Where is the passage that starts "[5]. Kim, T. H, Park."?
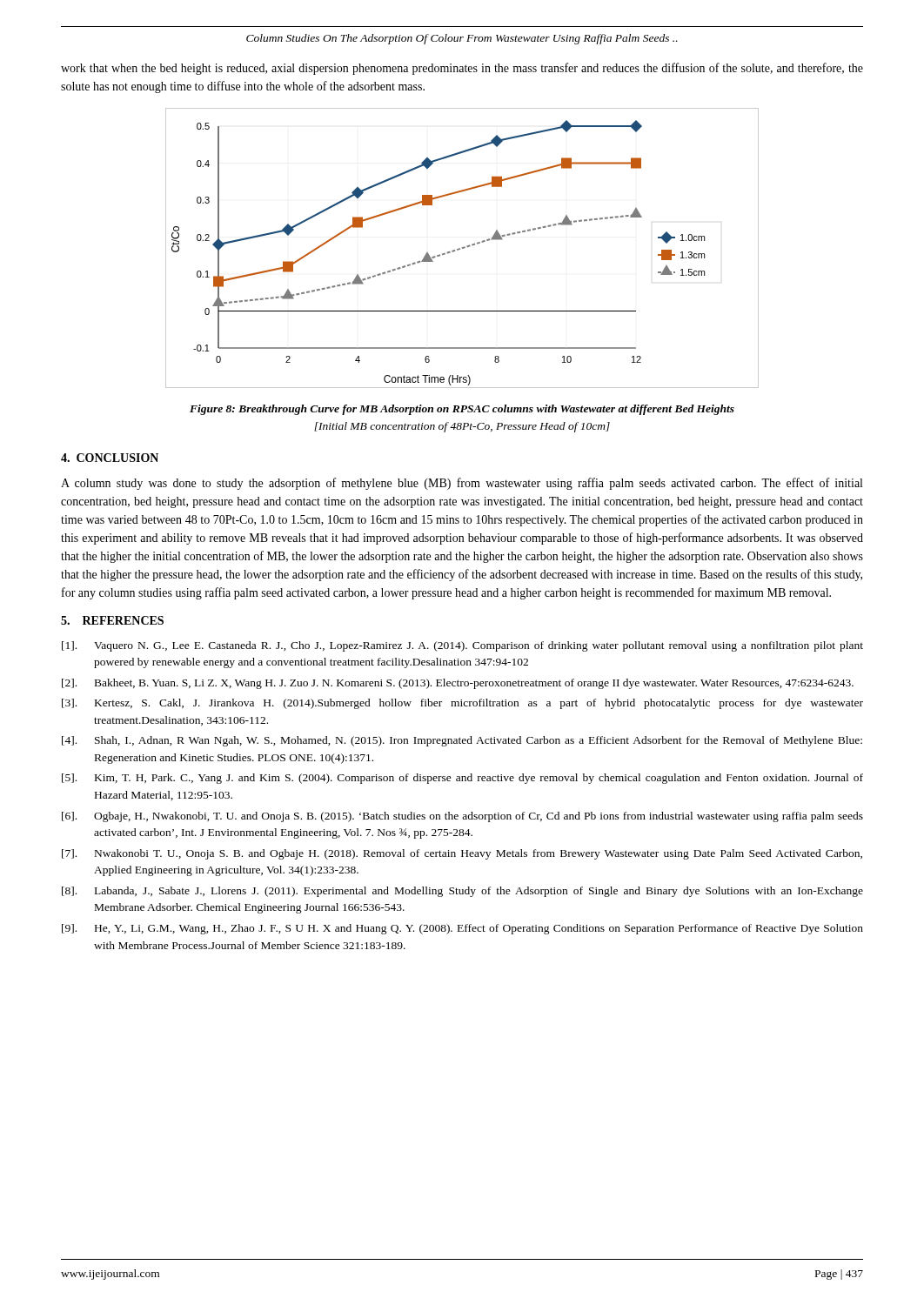924x1305 pixels. point(462,786)
